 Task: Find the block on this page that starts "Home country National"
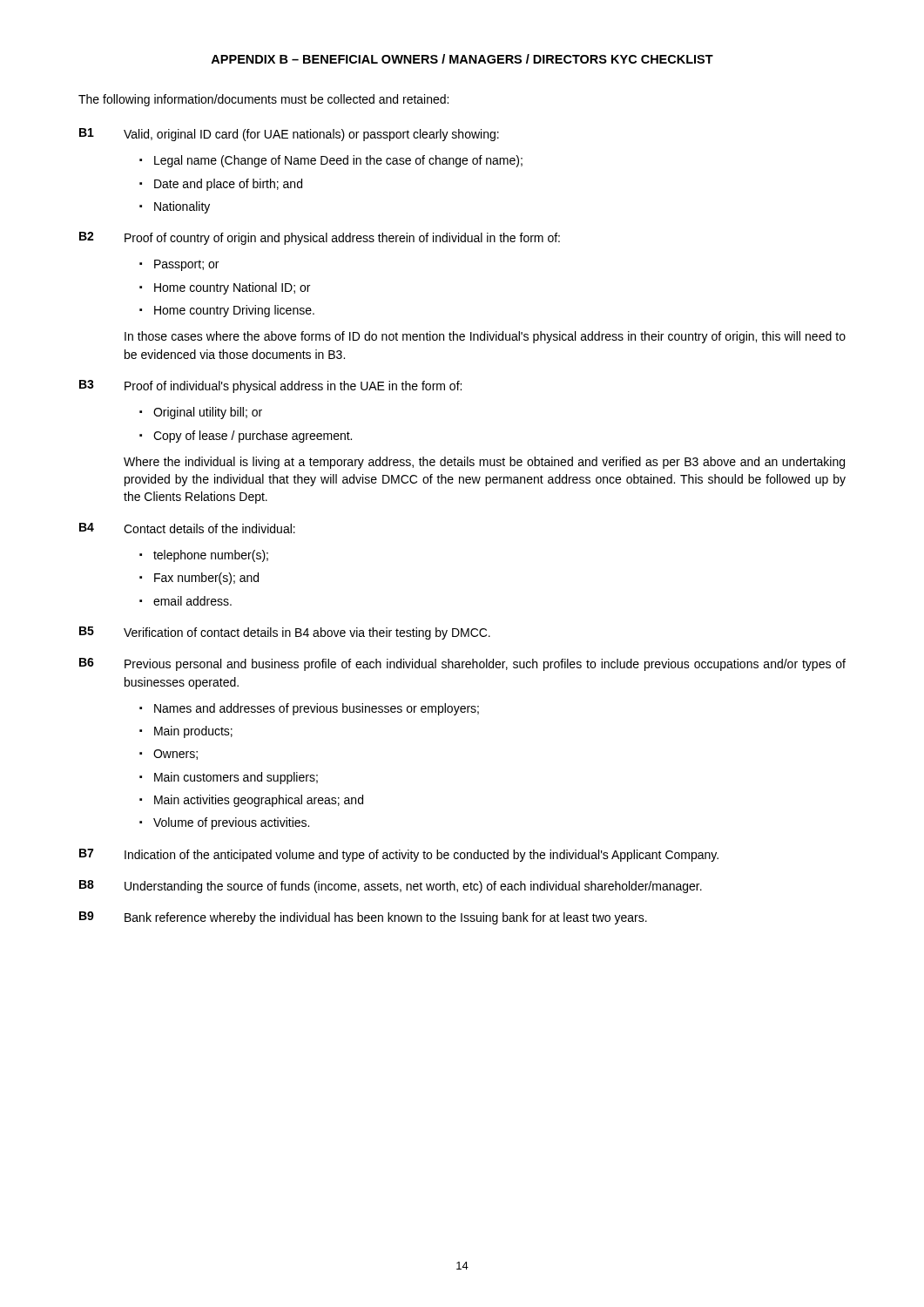click(x=232, y=287)
